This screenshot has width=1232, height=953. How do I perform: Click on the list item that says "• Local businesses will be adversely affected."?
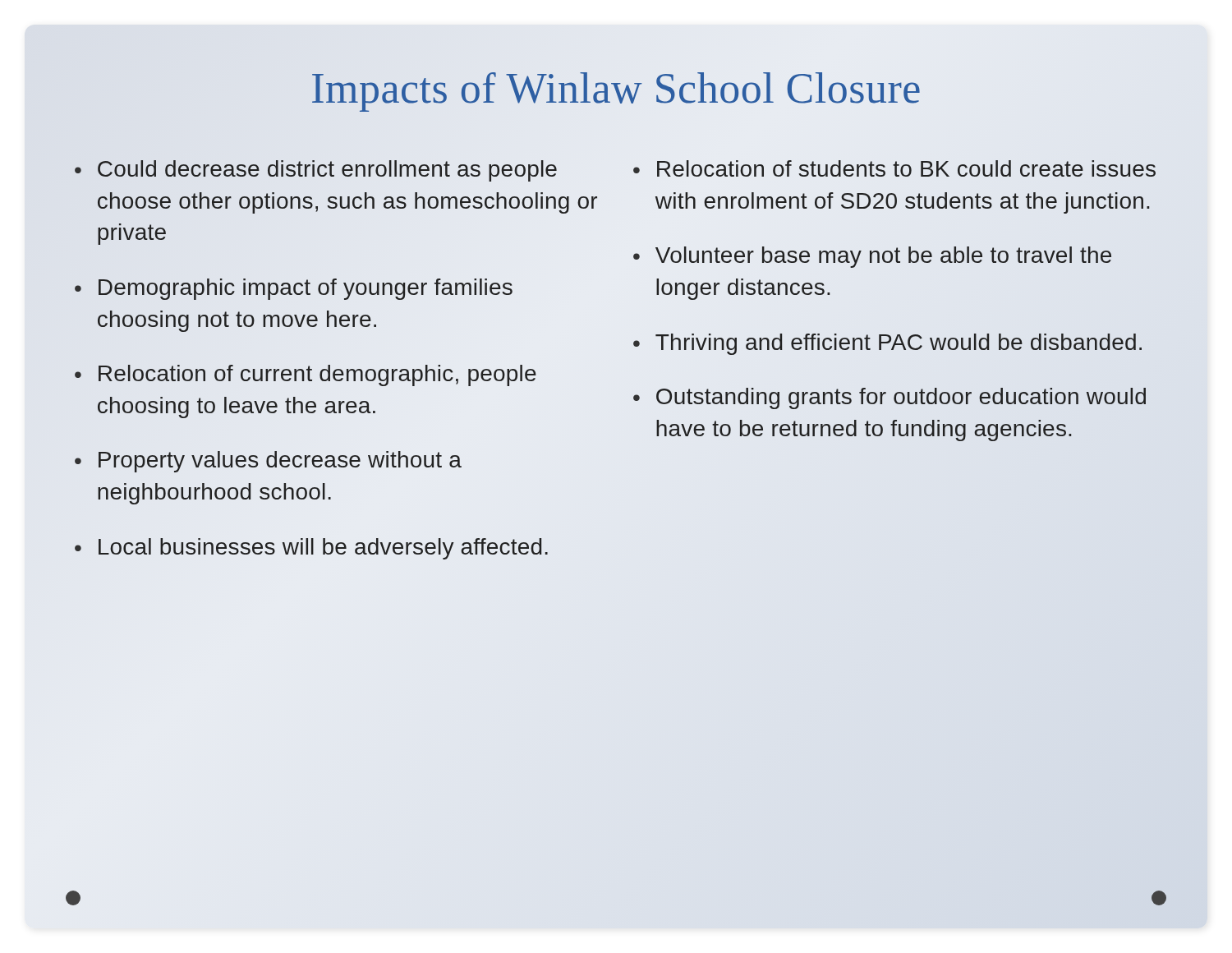pos(312,547)
